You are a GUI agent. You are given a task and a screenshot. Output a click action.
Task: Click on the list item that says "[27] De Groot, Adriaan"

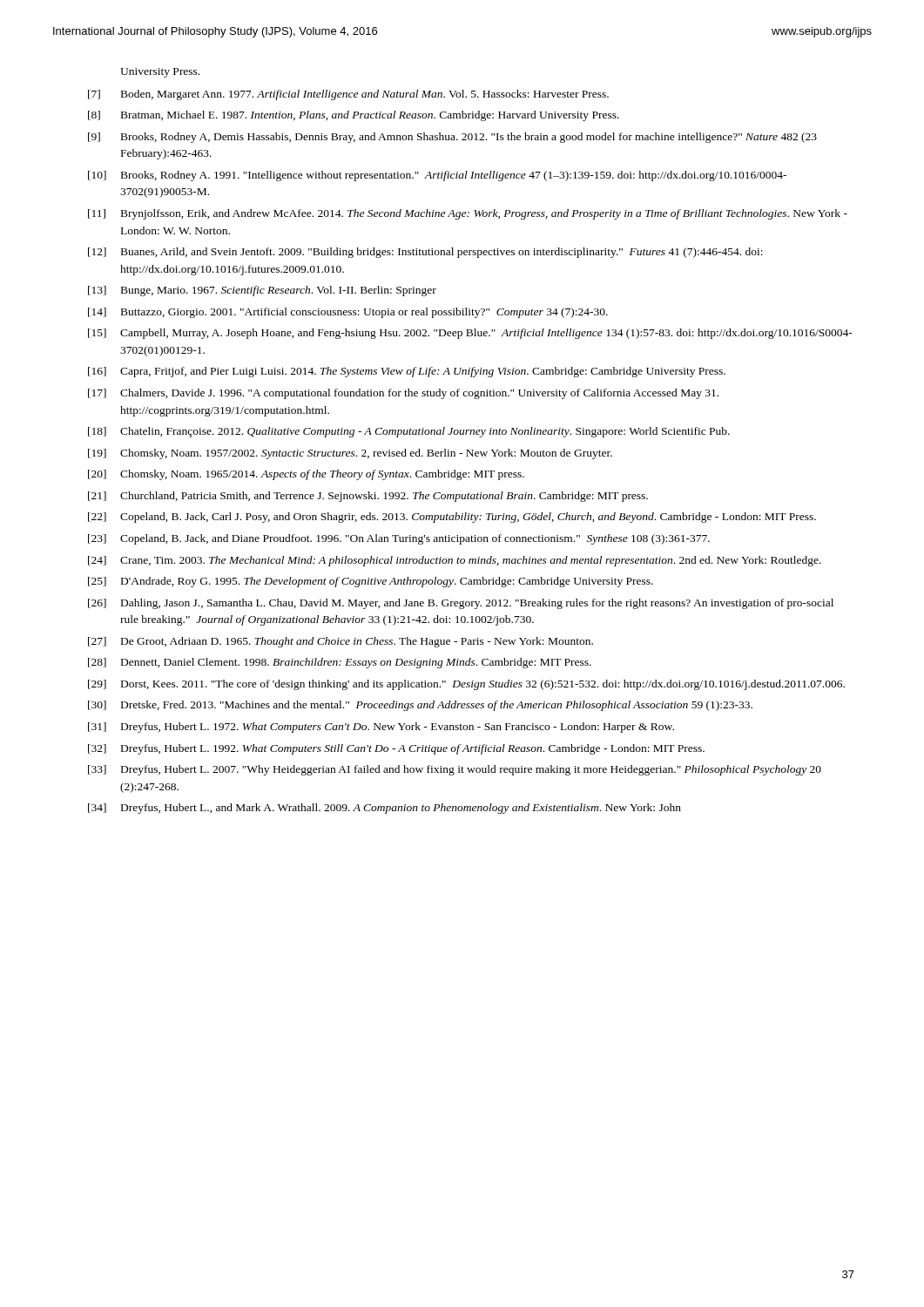pyautogui.click(x=471, y=641)
